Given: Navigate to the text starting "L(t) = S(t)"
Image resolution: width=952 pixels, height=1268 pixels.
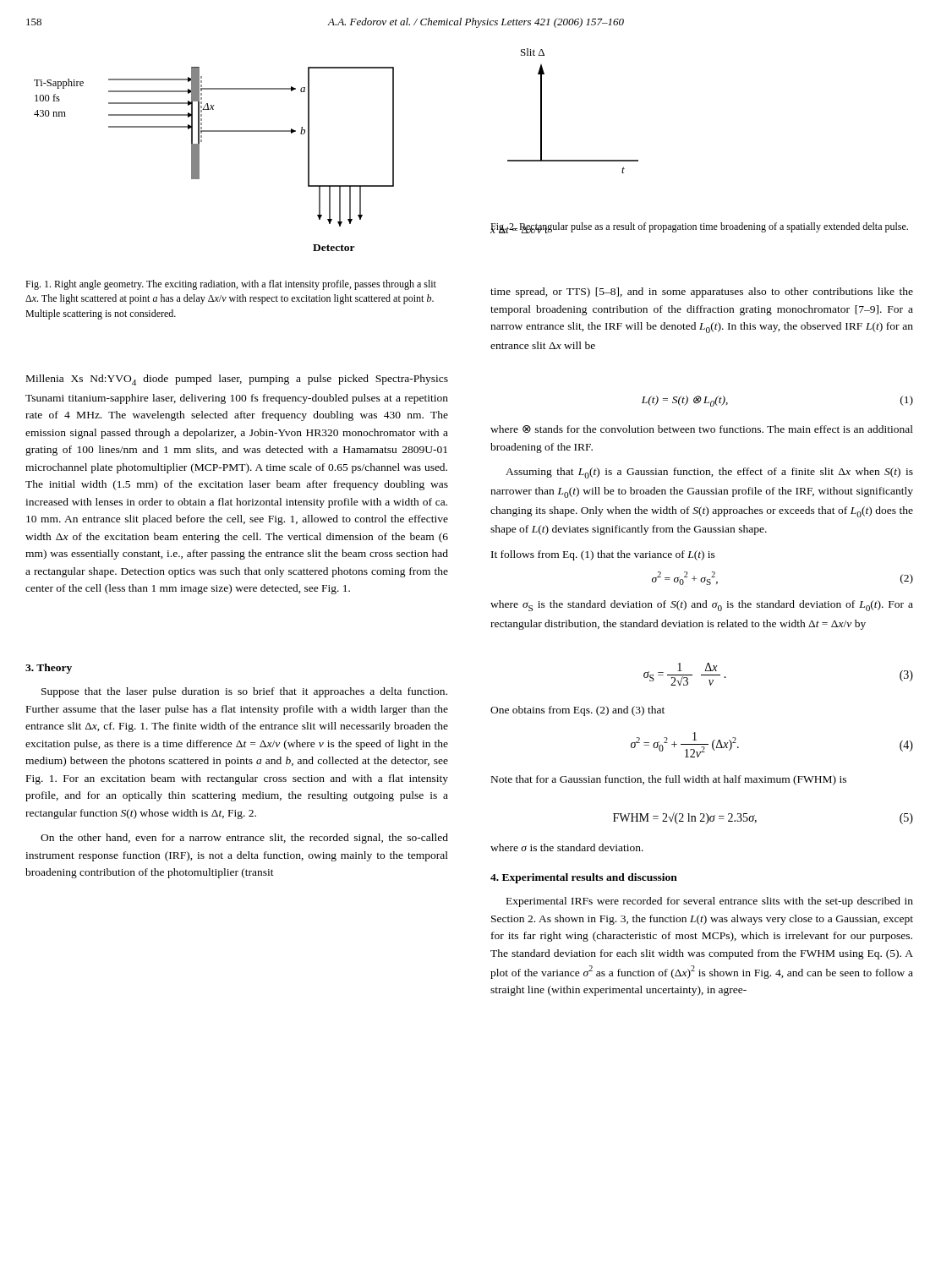Looking at the screenshot, I should click(702, 400).
